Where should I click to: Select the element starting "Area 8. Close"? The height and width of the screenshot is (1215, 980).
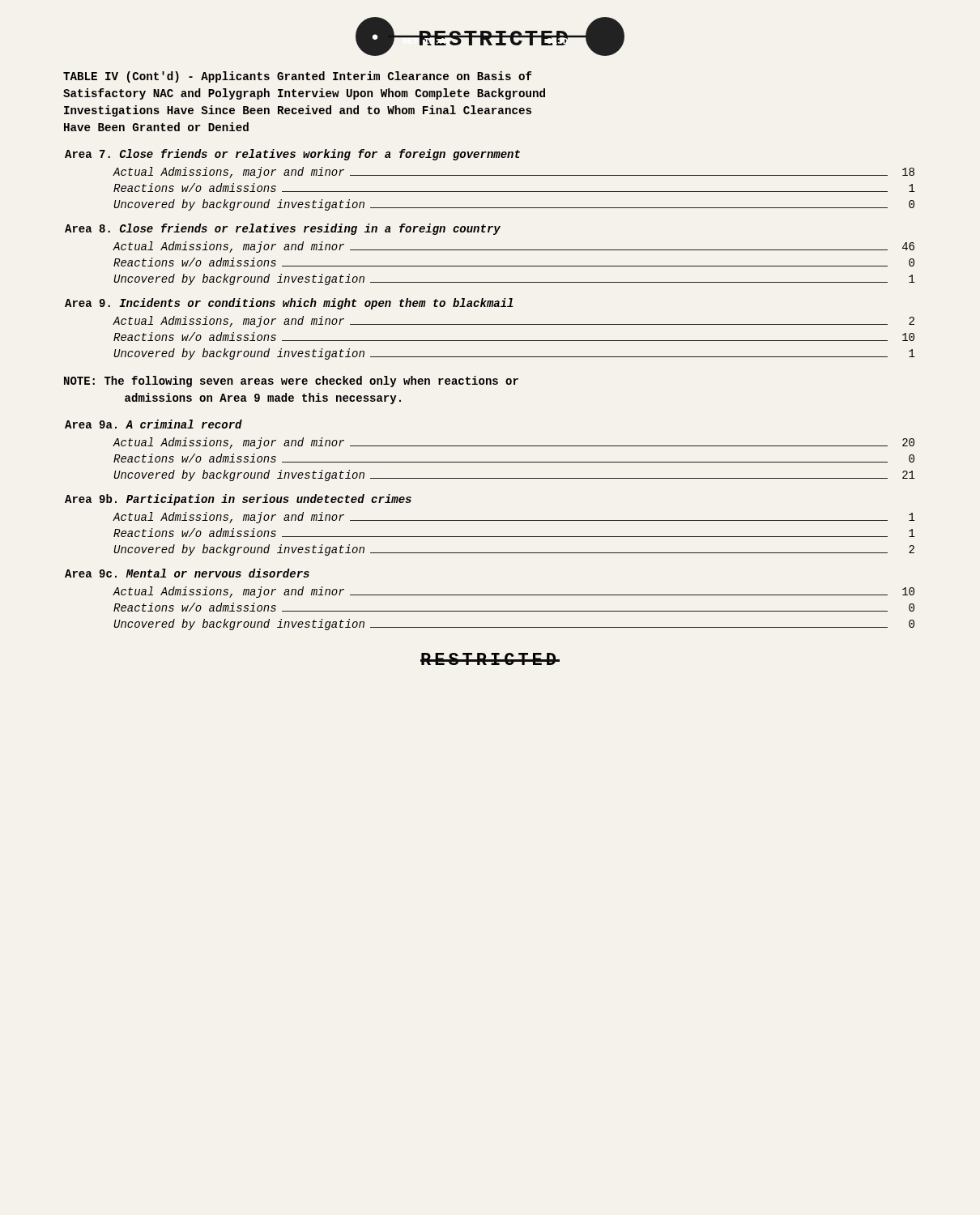283,229
